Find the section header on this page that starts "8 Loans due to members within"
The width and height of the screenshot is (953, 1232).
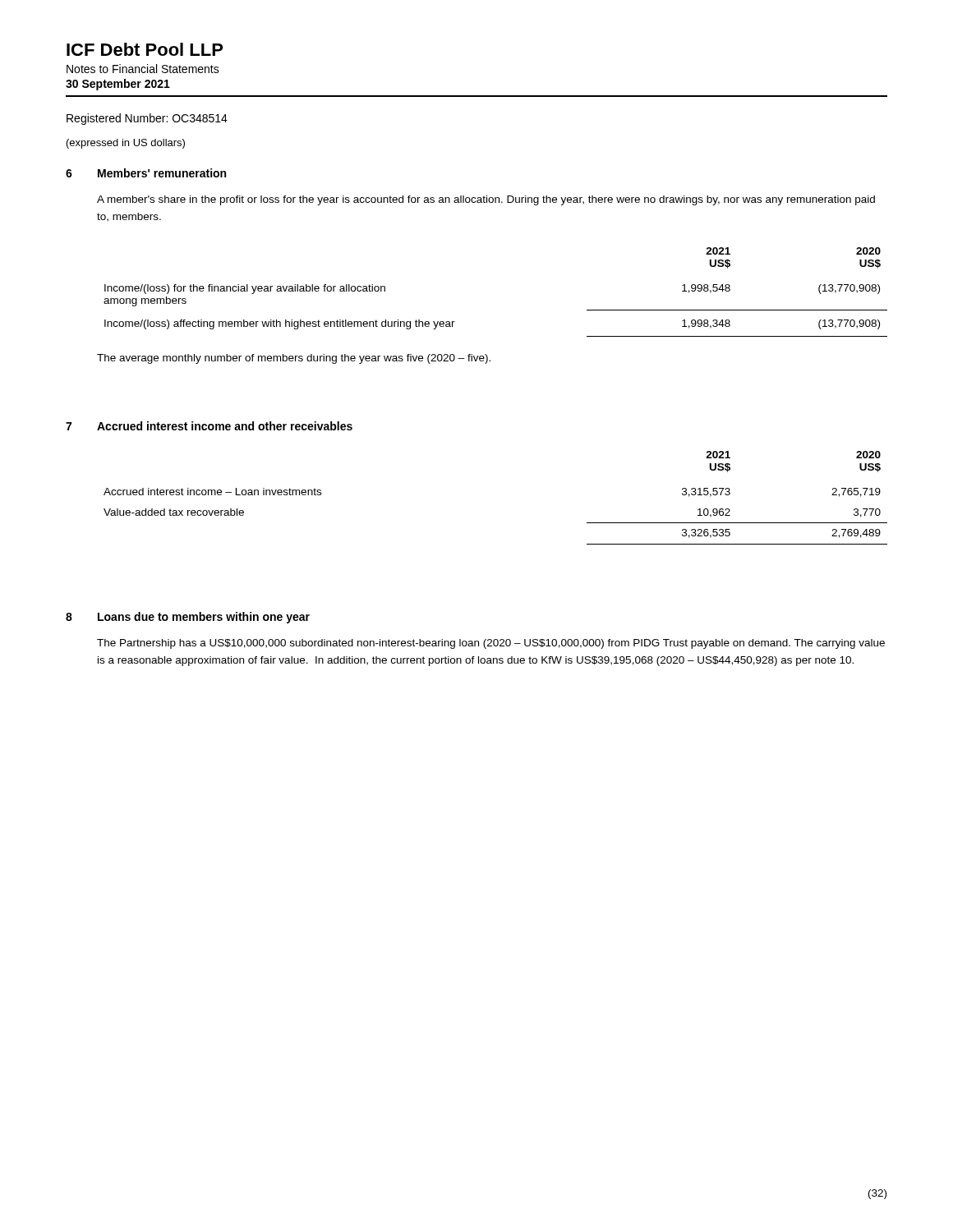click(x=188, y=617)
